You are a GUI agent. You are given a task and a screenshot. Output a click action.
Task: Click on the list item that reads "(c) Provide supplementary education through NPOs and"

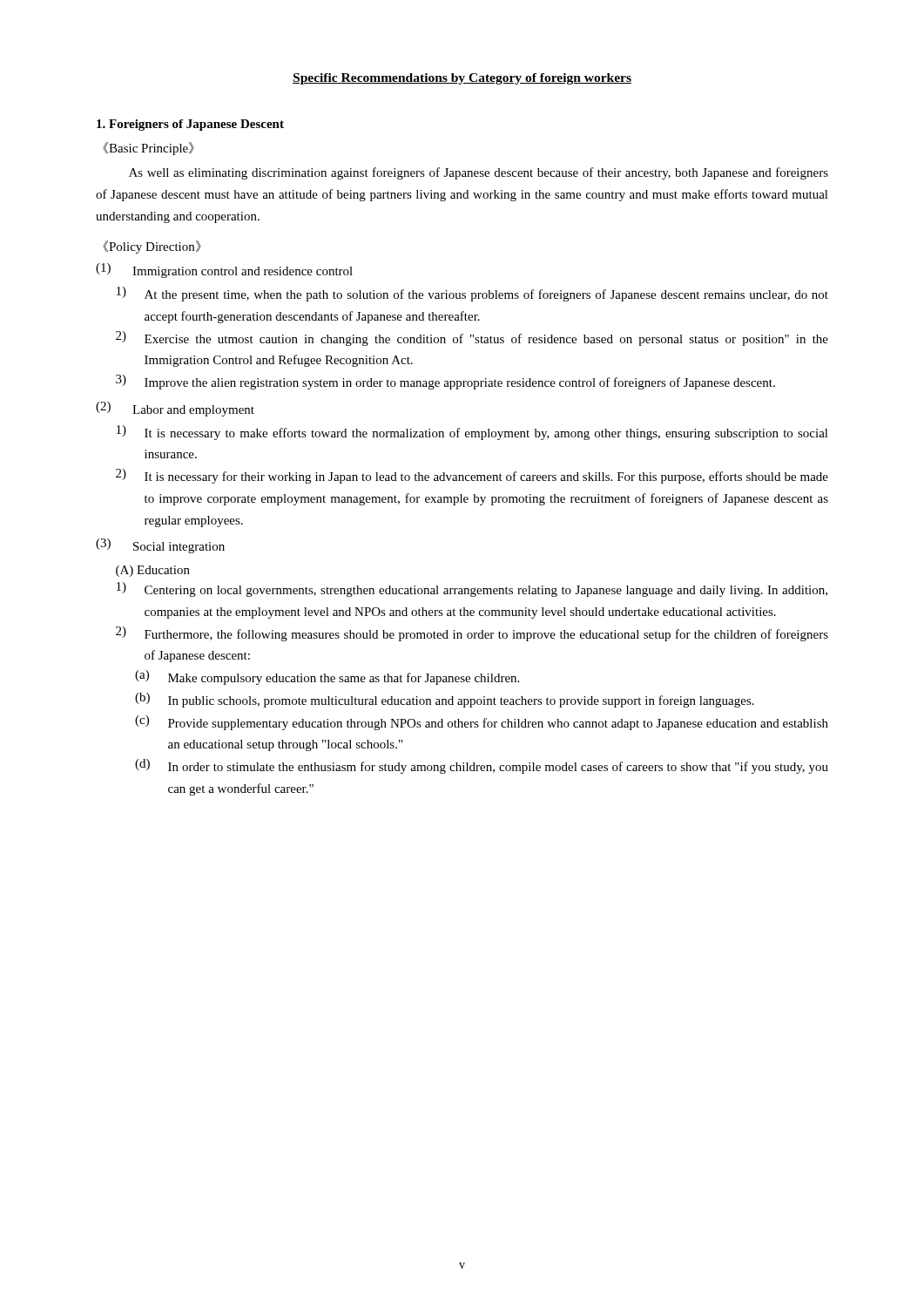point(482,734)
